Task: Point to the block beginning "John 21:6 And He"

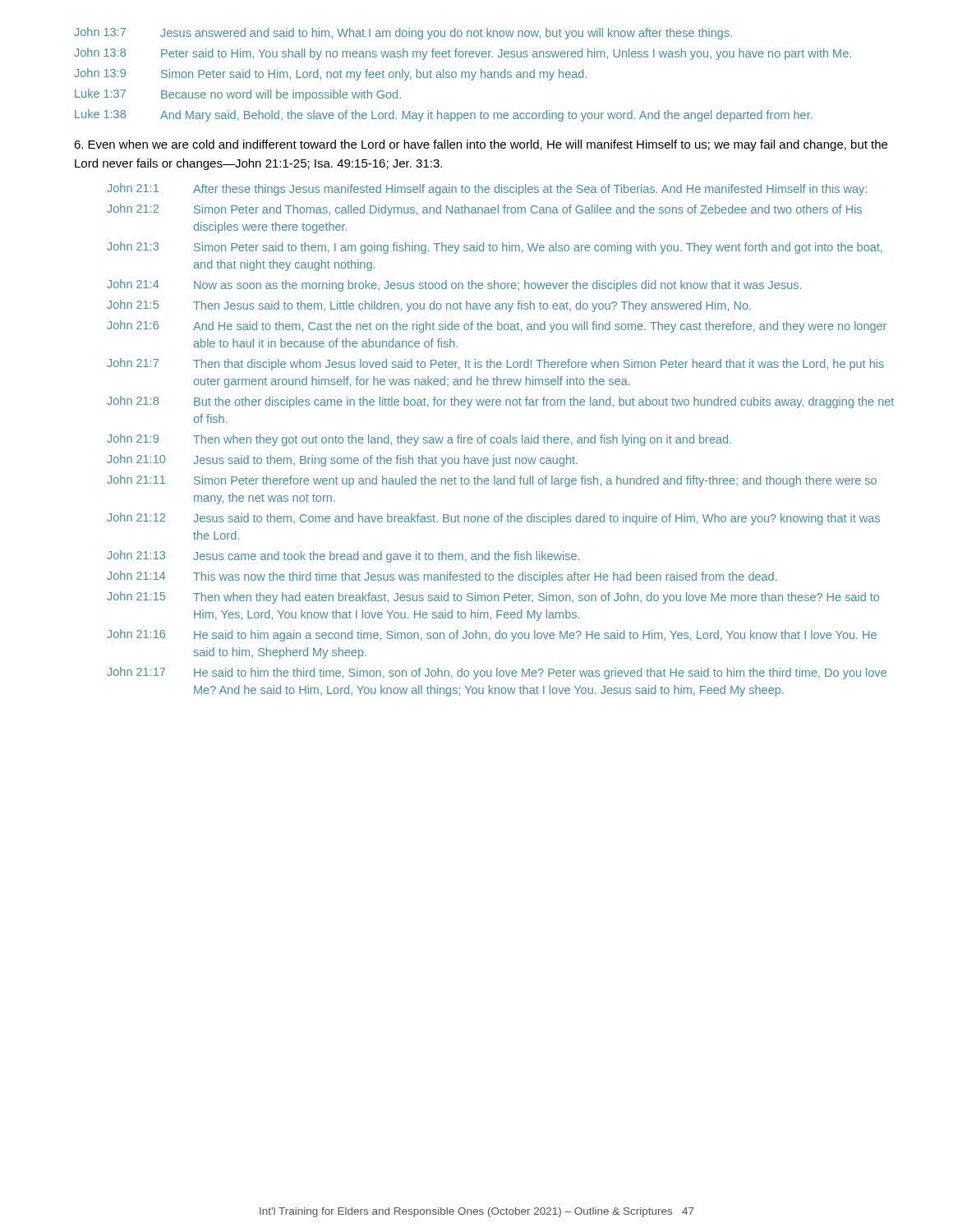Action: click(501, 335)
